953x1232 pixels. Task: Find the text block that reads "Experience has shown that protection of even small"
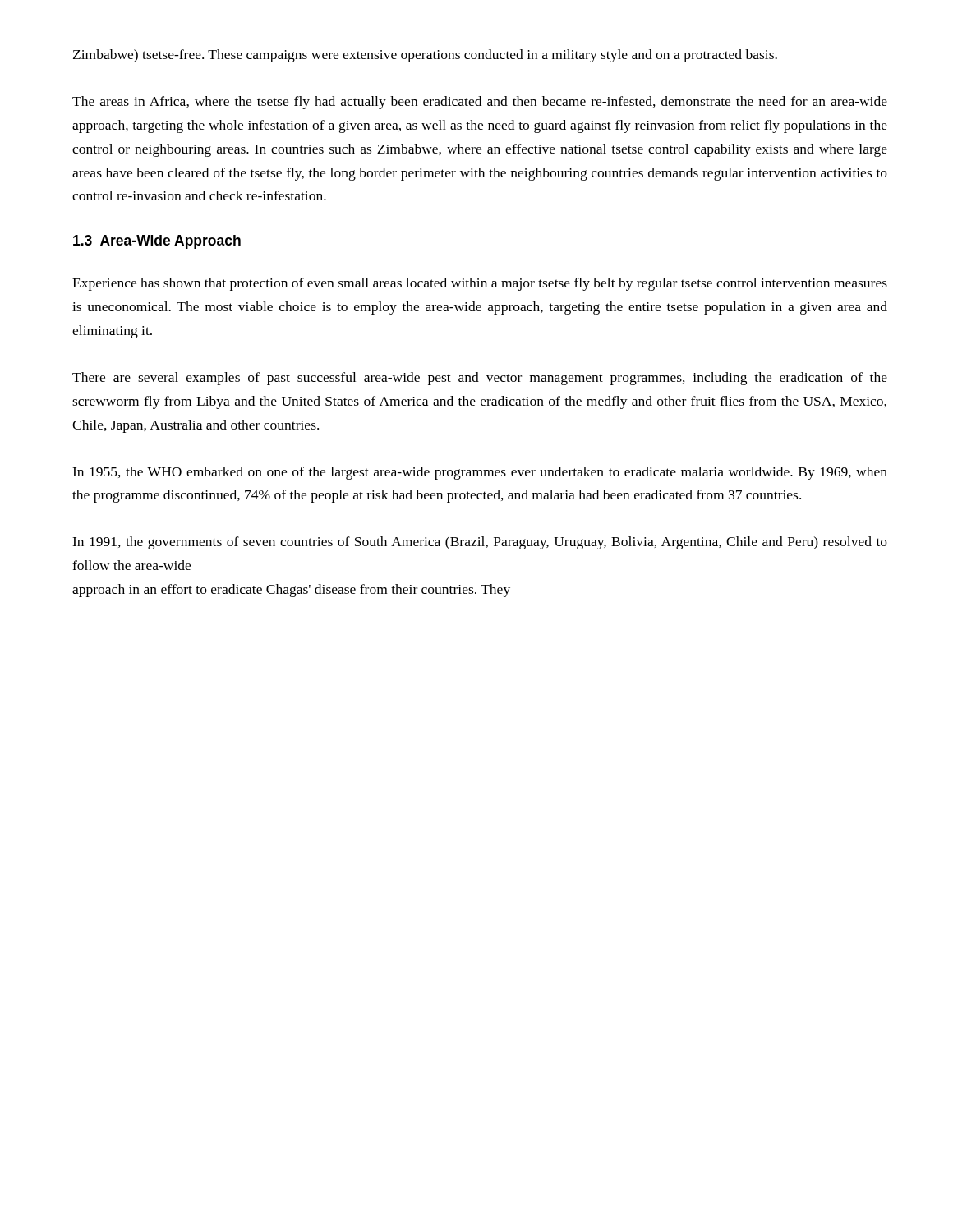[x=480, y=306]
